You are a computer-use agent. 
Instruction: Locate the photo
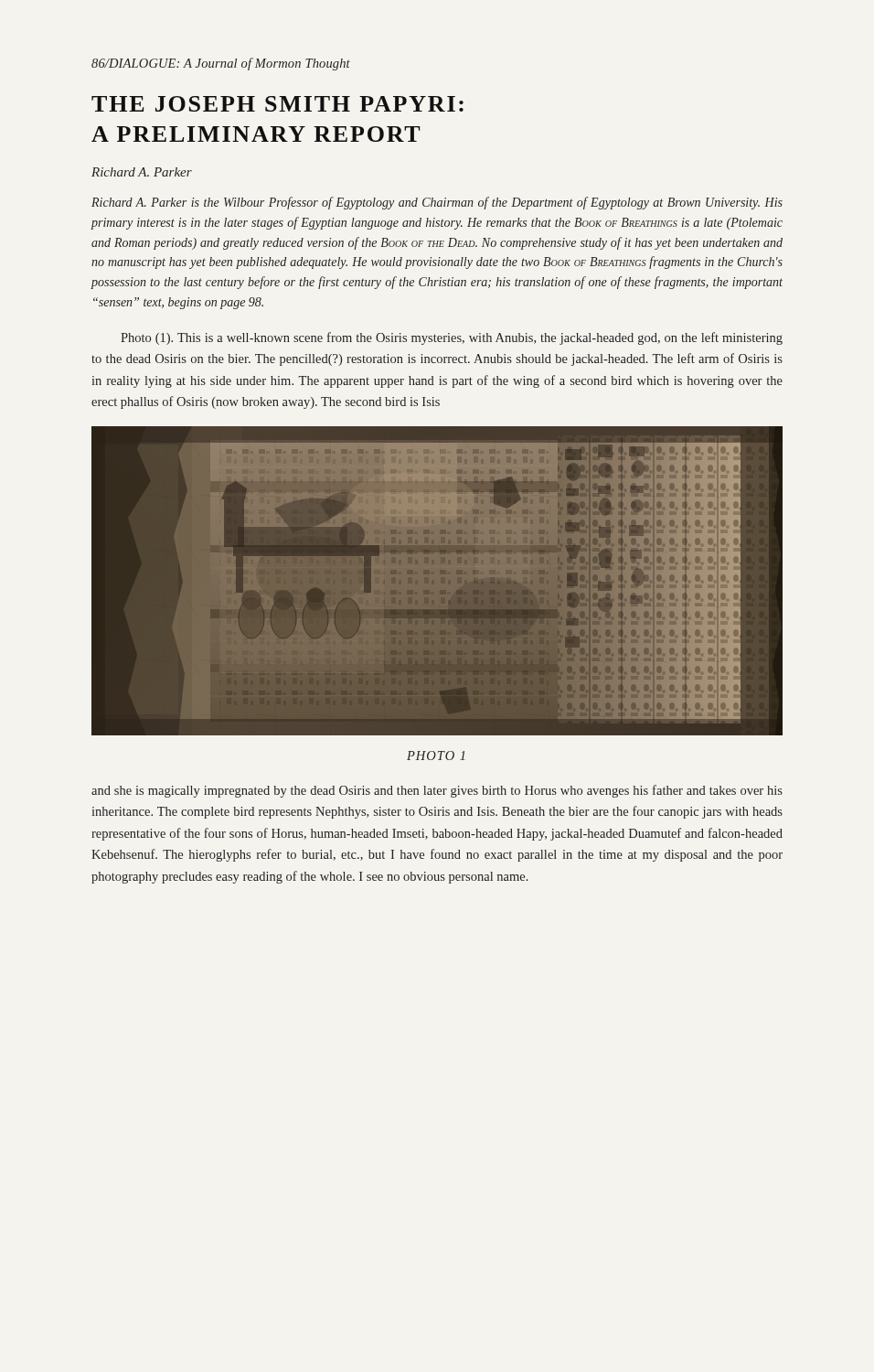point(437,583)
